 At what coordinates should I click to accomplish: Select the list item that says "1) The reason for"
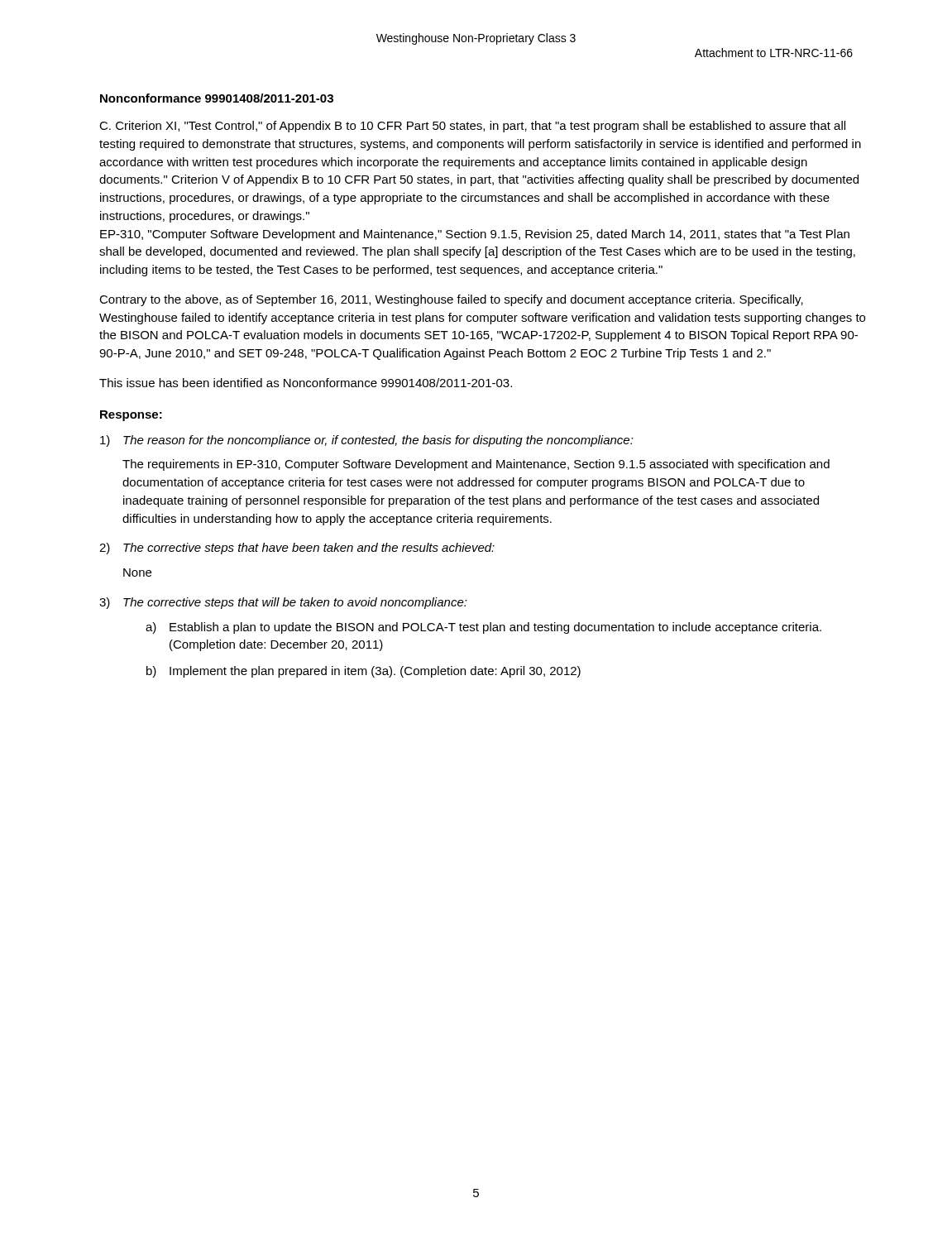point(366,440)
